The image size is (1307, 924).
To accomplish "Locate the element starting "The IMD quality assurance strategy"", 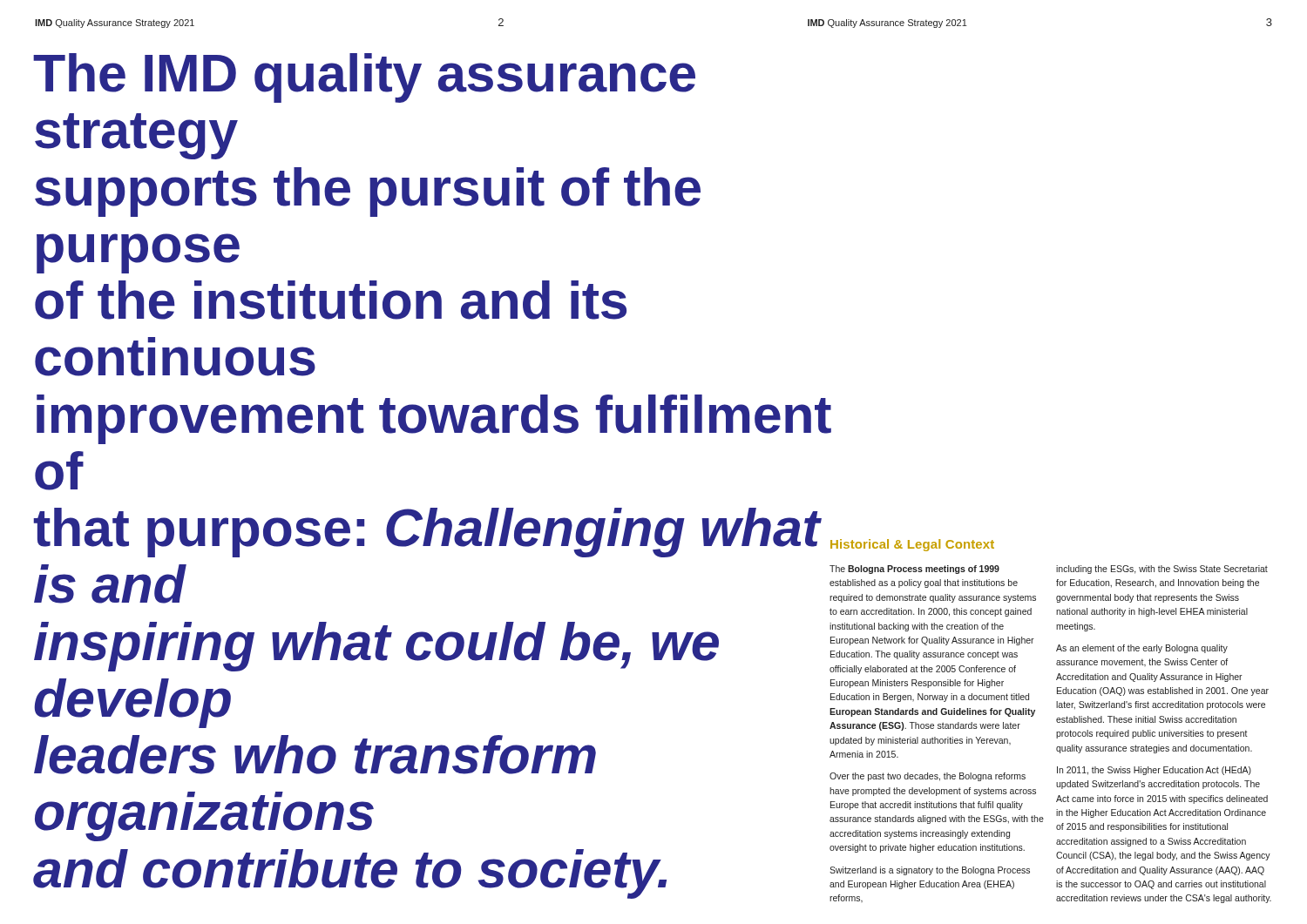I will coord(364,78).
